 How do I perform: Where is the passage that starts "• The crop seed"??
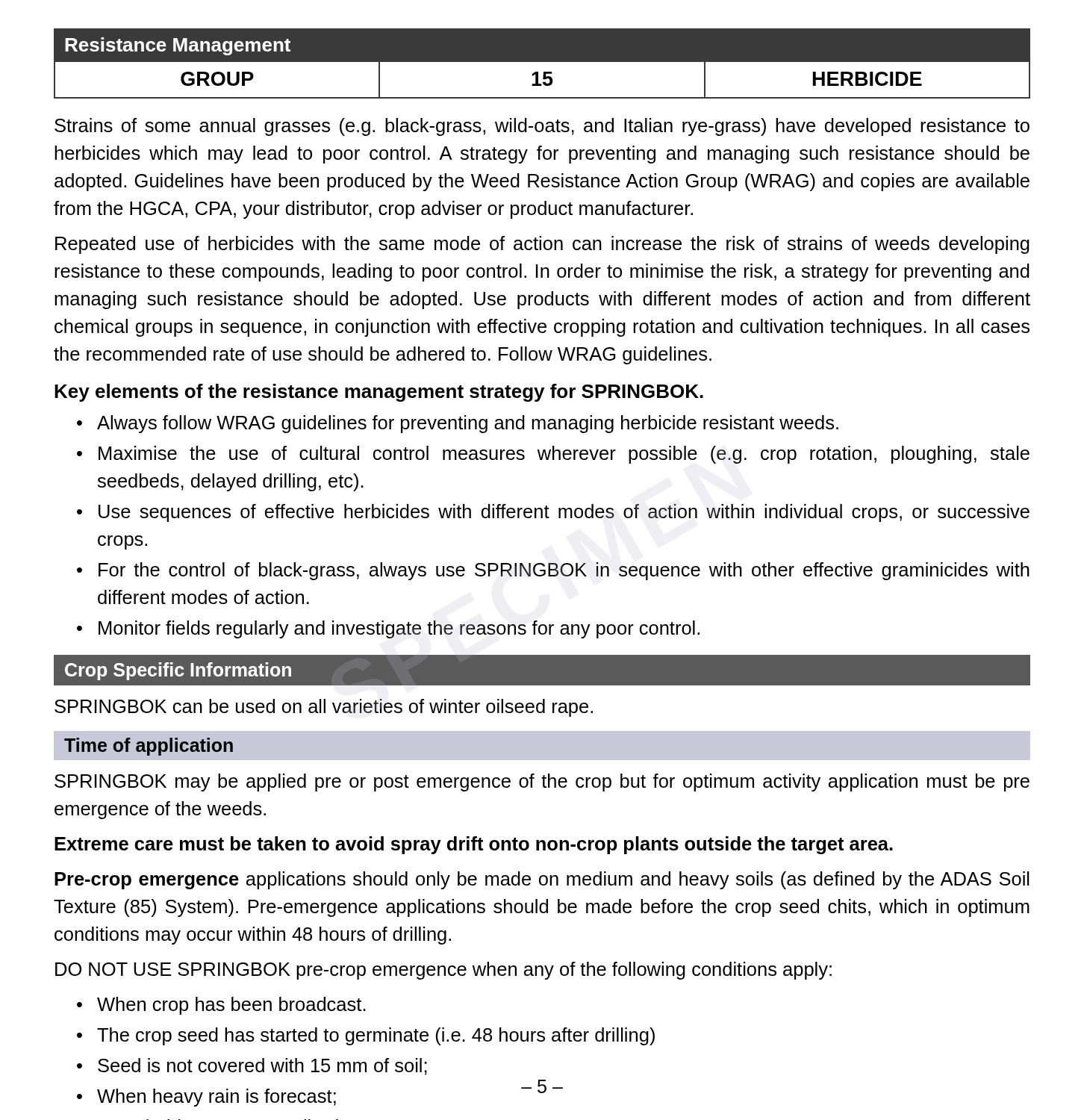pos(553,1035)
